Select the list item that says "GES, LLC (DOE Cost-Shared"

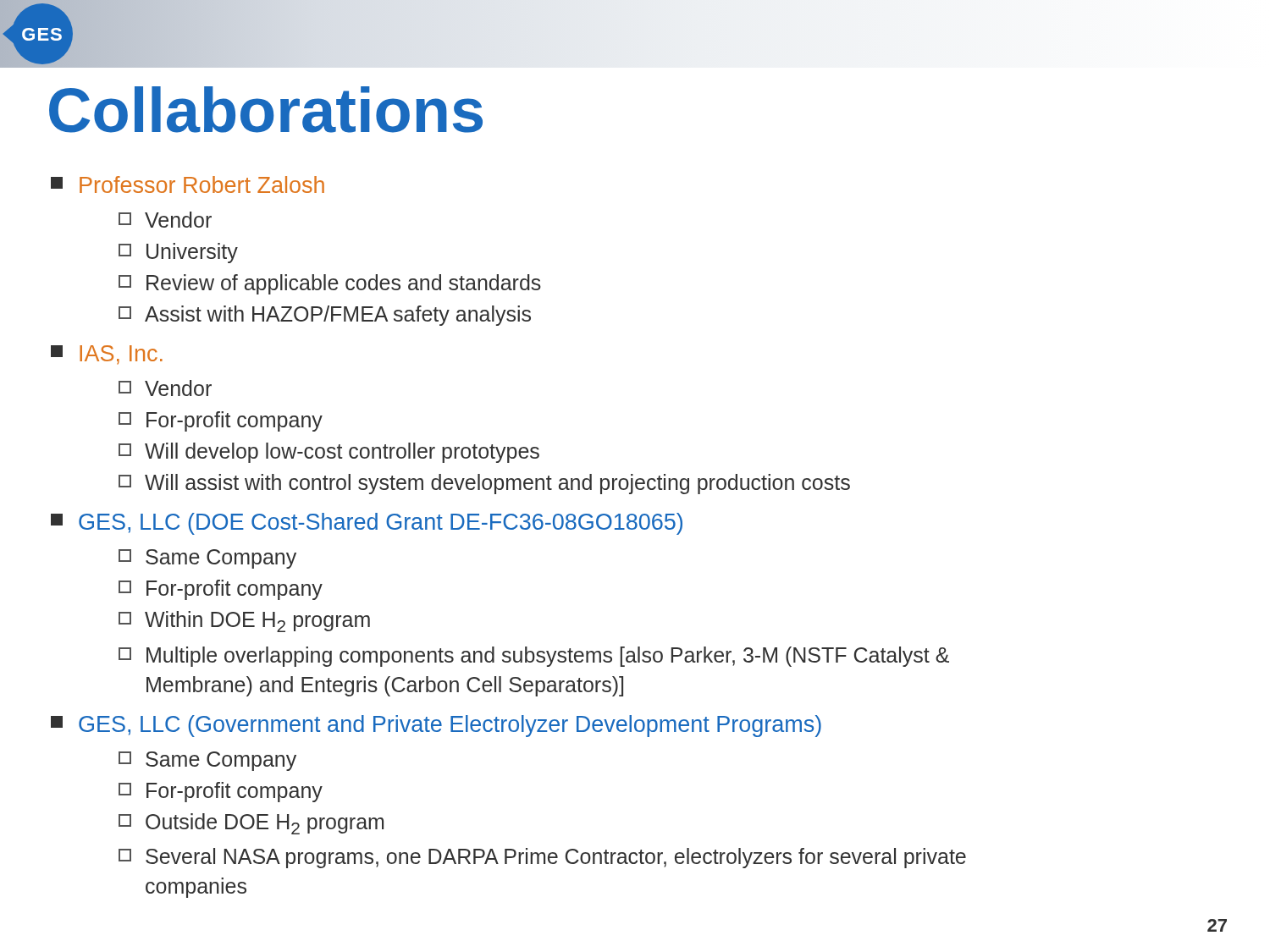coord(367,523)
